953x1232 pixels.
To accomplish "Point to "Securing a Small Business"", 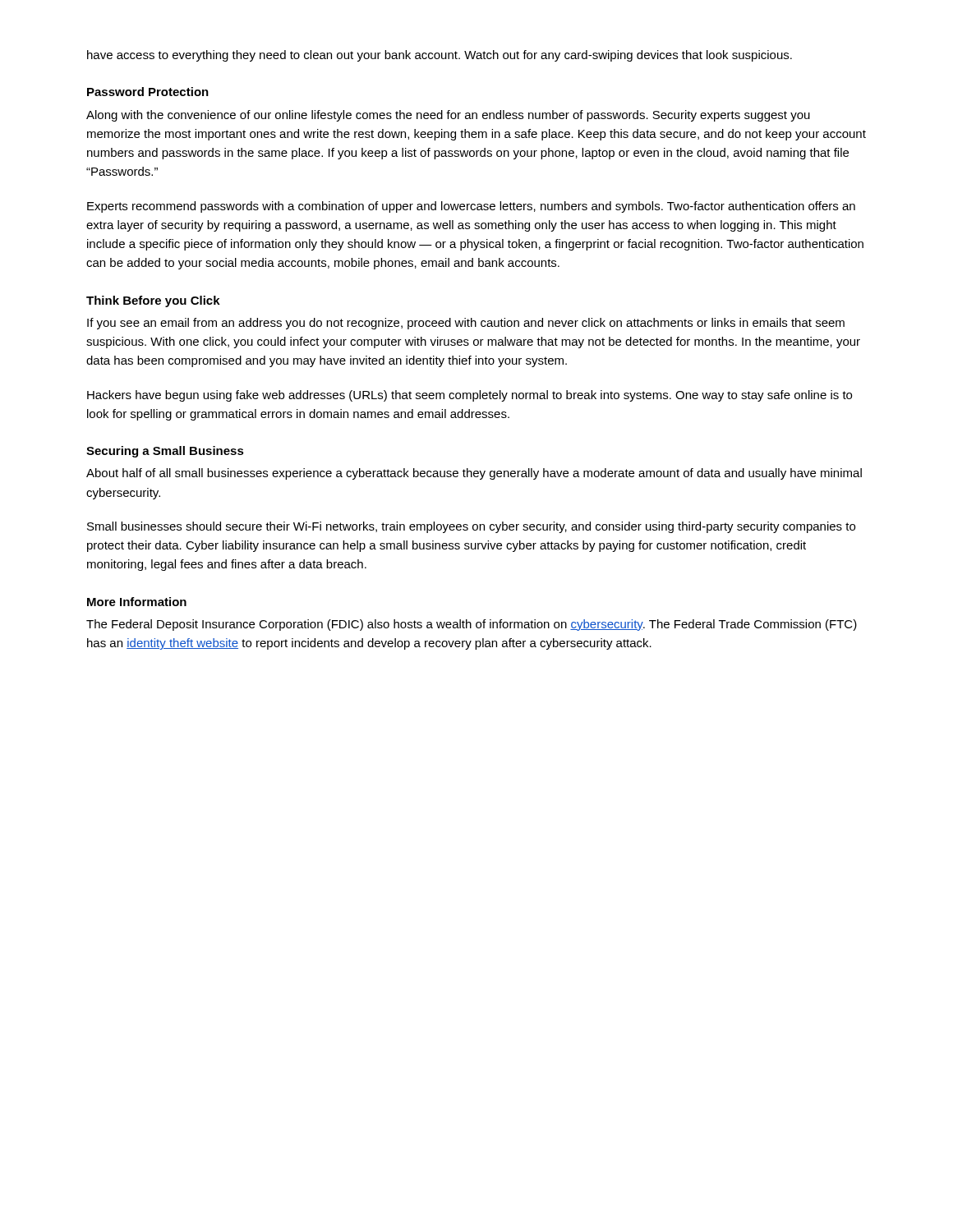I will pyautogui.click(x=165, y=450).
